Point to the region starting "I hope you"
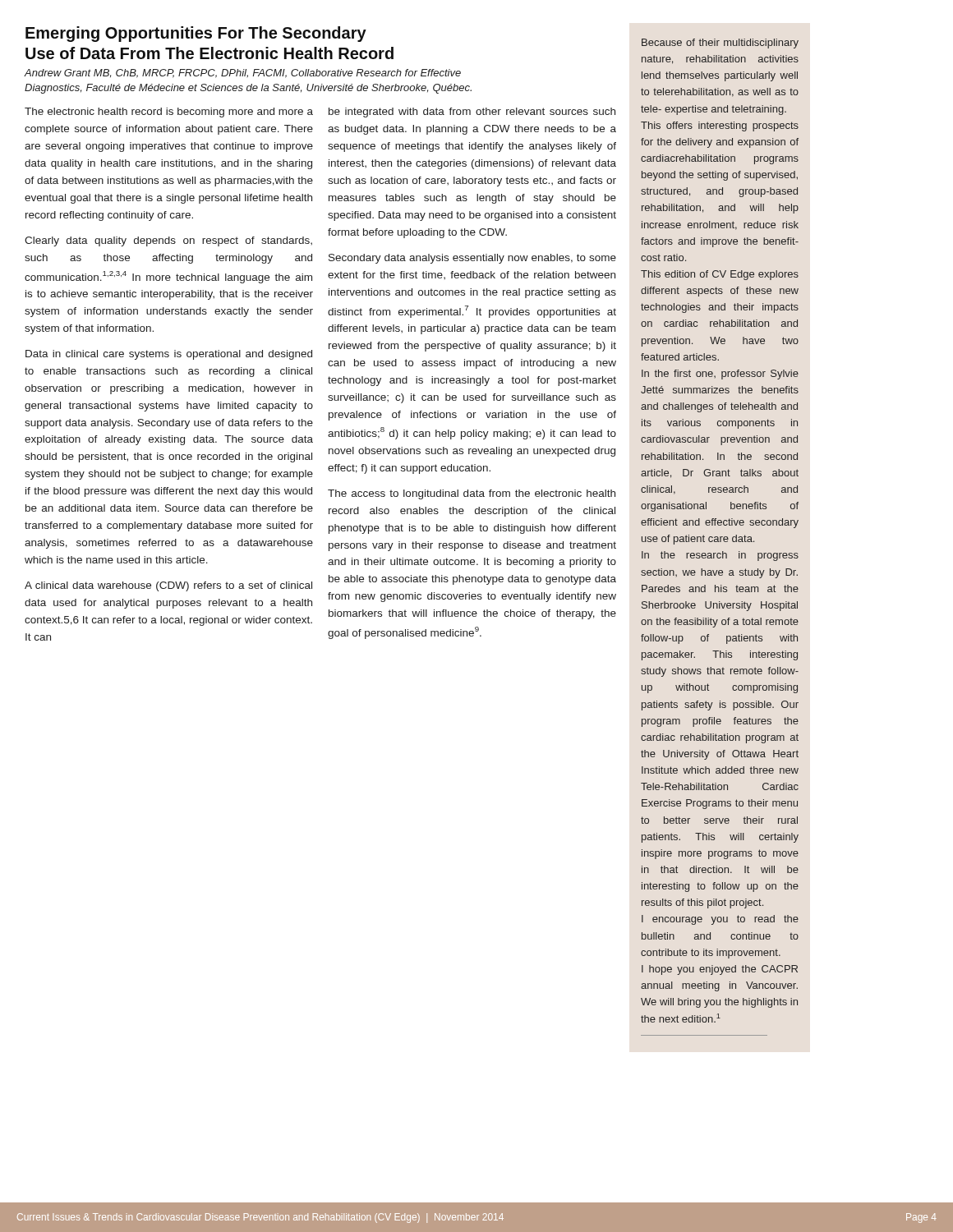Screen dimensions: 1232x953 click(x=720, y=994)
